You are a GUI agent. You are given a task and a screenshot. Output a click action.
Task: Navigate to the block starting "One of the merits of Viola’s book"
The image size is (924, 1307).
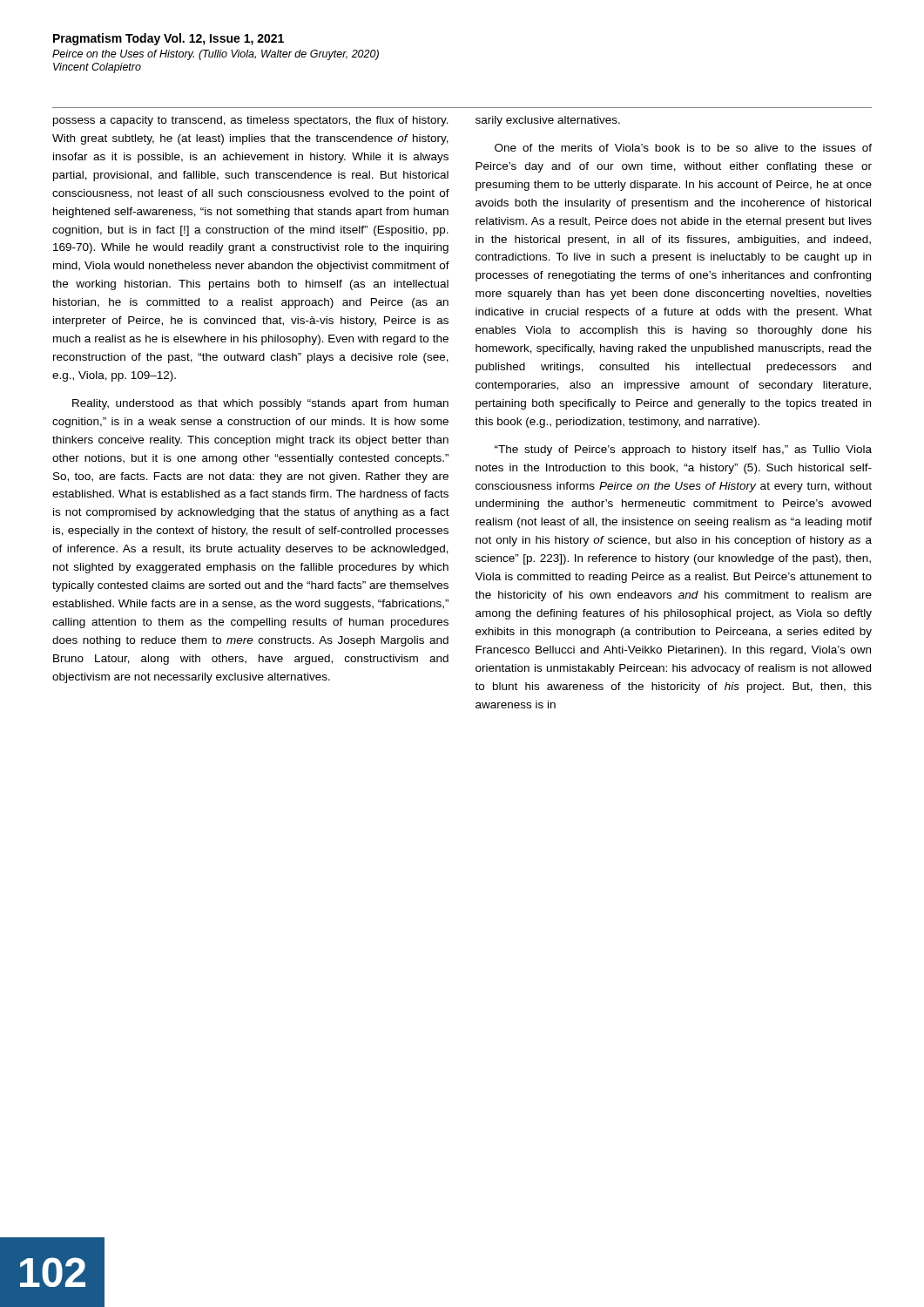(x=673, y=285)
